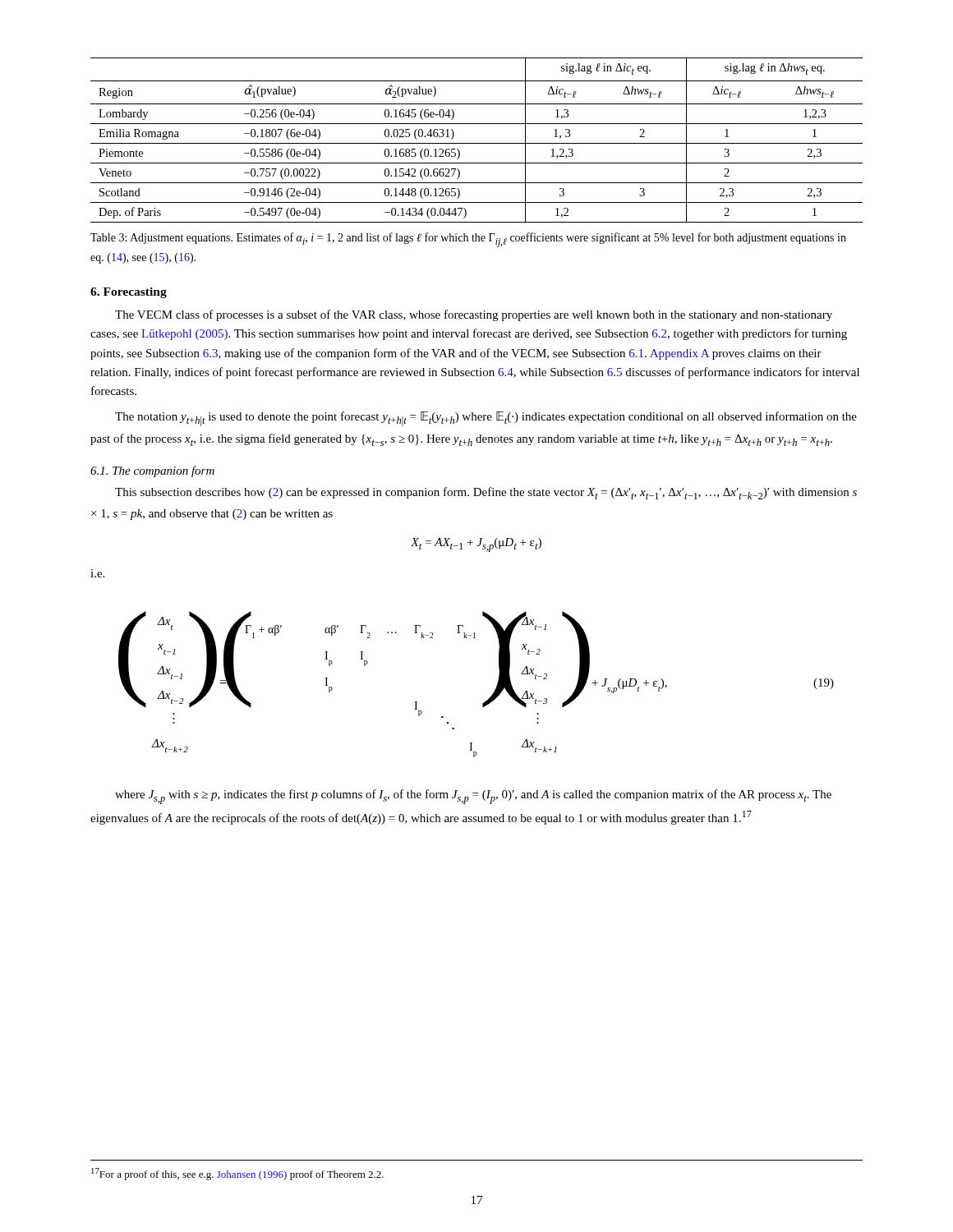Image resolution: width=953 pixels, height=1232 pixels.
Task: Where does it say "6.1. The companion form"?
Action: 152,471
